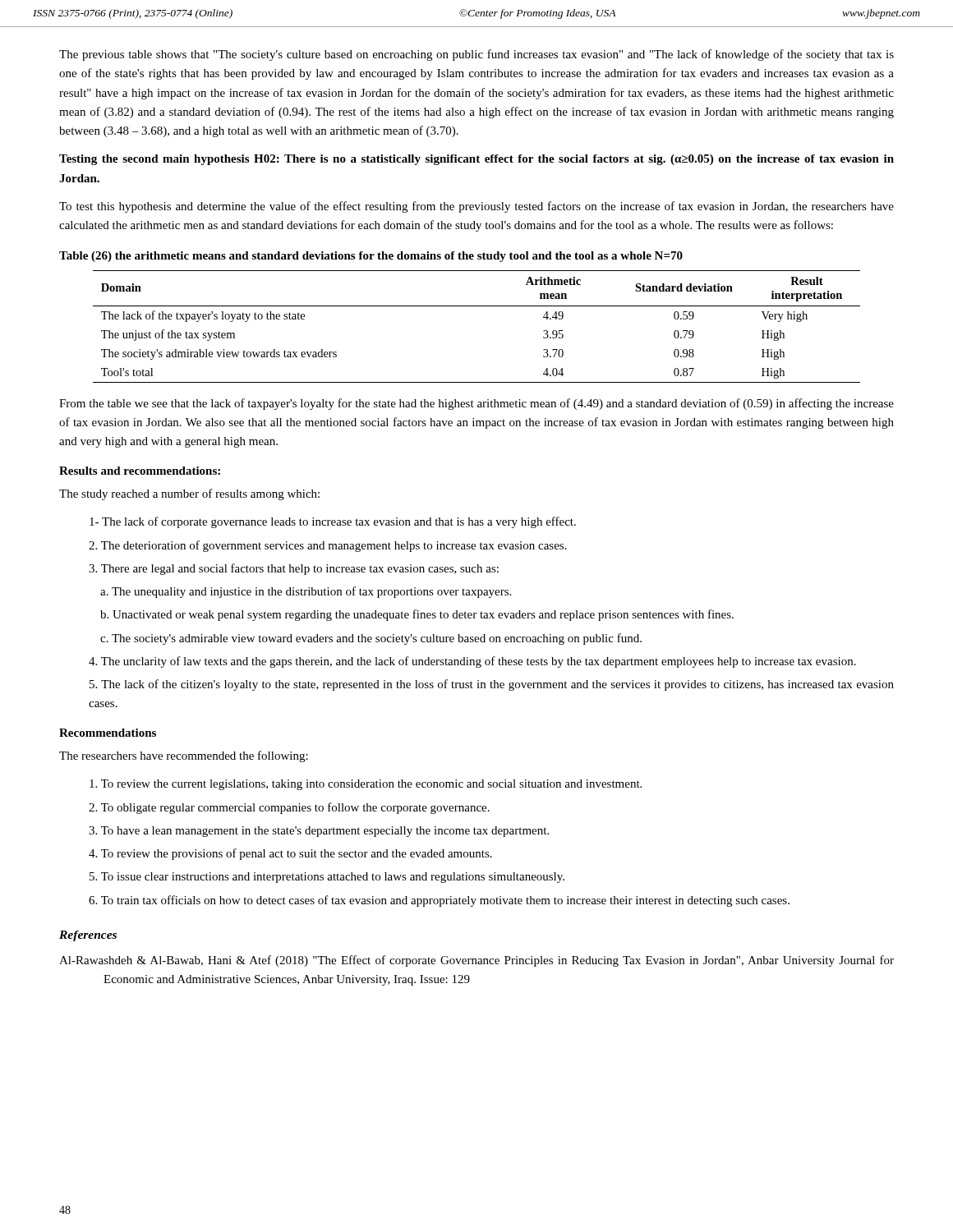Click on the block starting "4. To review the provisions"
Screen dimensions: 1232x953
(476, 854)
